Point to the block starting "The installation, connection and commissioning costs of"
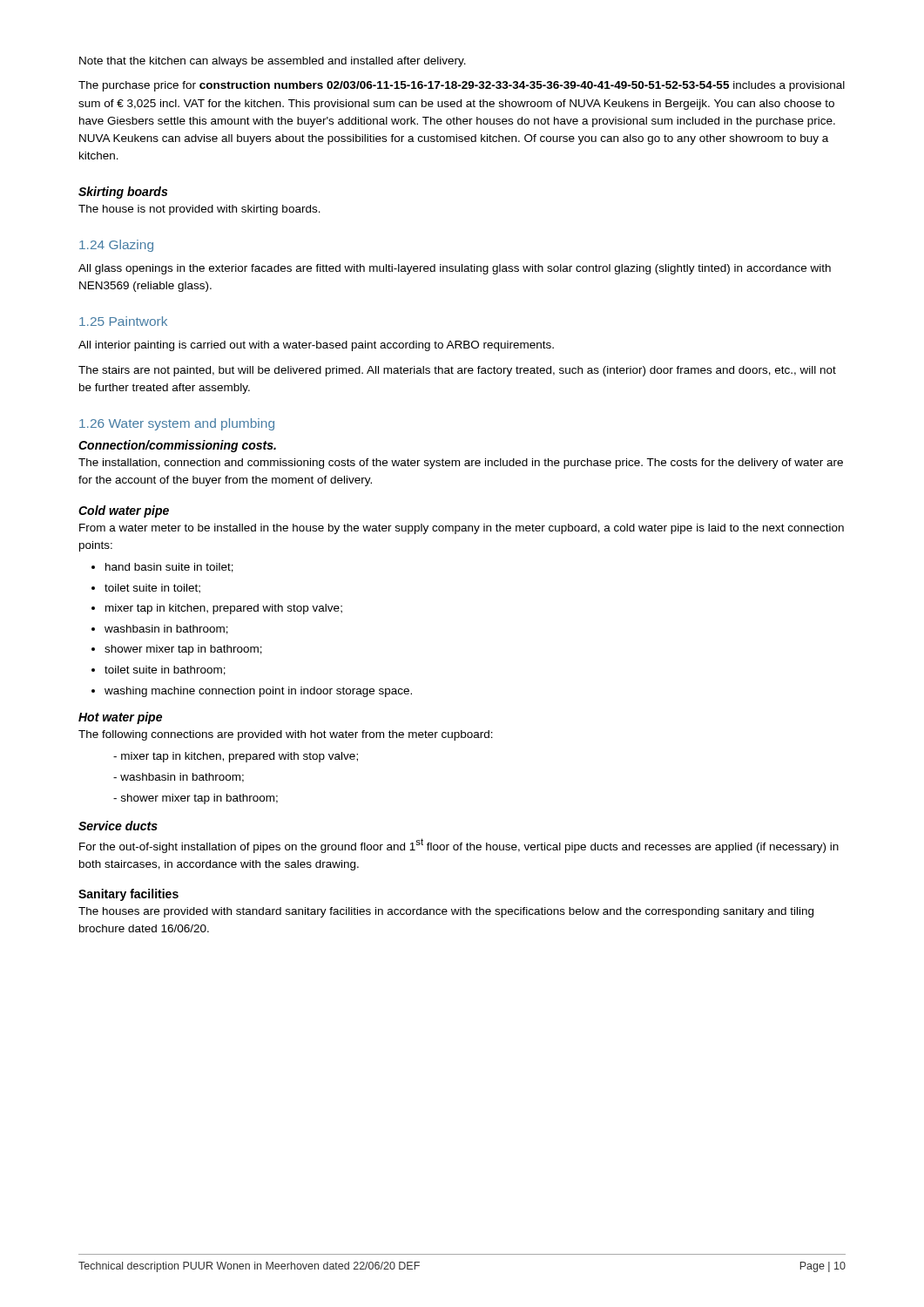The width and height of the screenshot is (924, 1307). click(461, 471)
